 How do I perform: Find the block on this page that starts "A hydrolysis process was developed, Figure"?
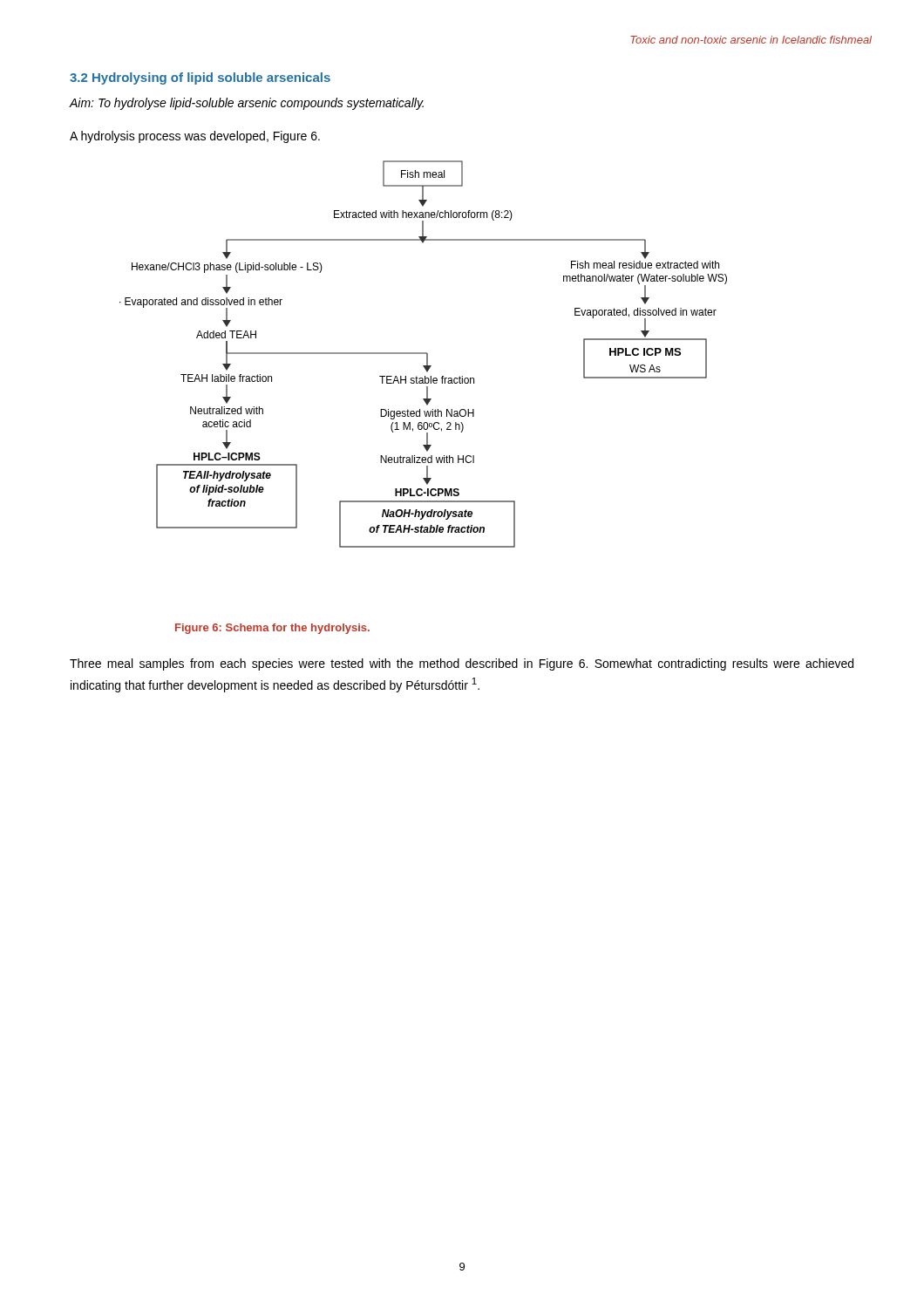pyautogui.click(x=195, y=136)
